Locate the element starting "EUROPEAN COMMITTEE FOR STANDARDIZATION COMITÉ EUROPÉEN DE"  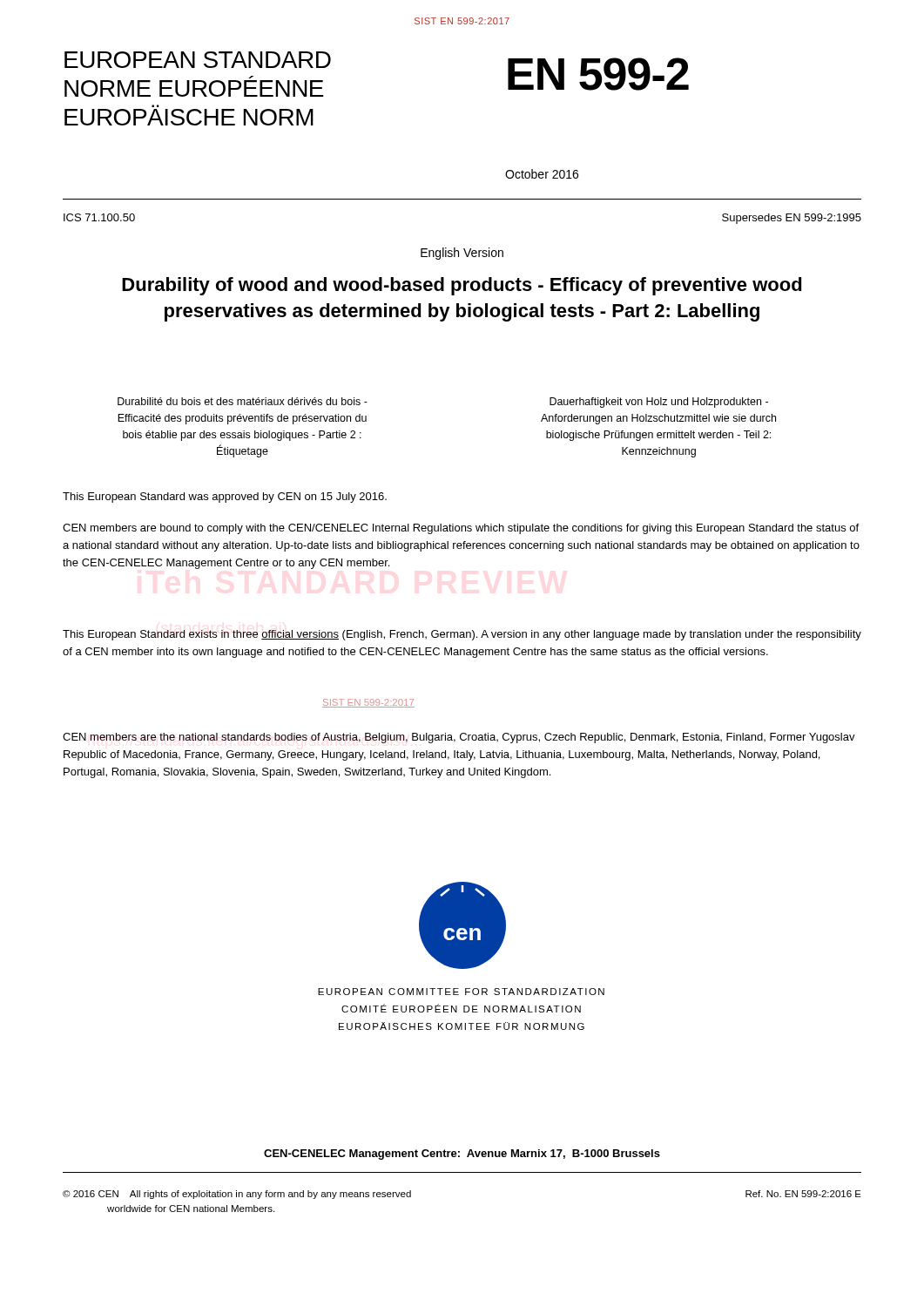coord(462,1009)
